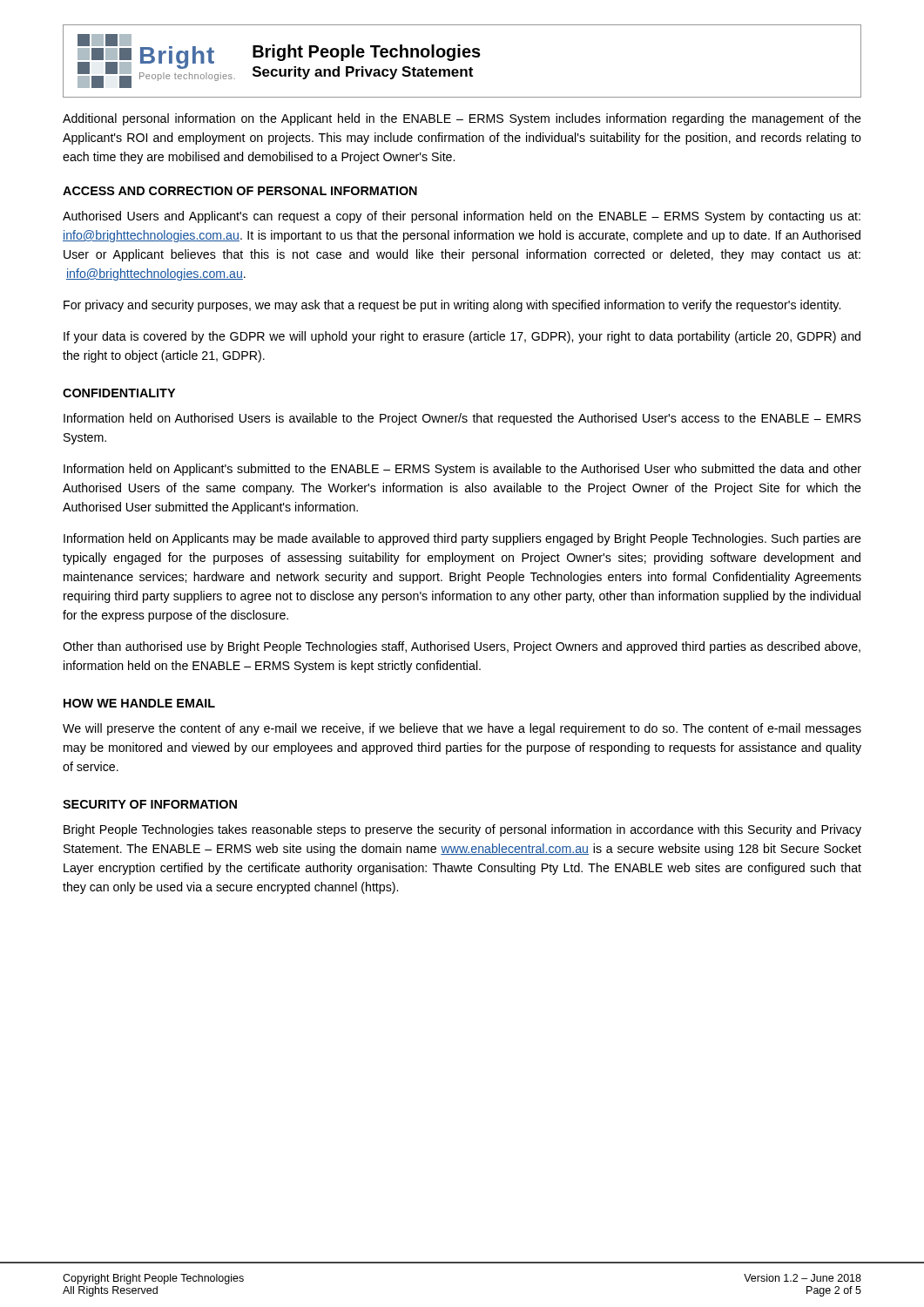Click where it says "HOW WE HANDLE EMAIL"

139,703
